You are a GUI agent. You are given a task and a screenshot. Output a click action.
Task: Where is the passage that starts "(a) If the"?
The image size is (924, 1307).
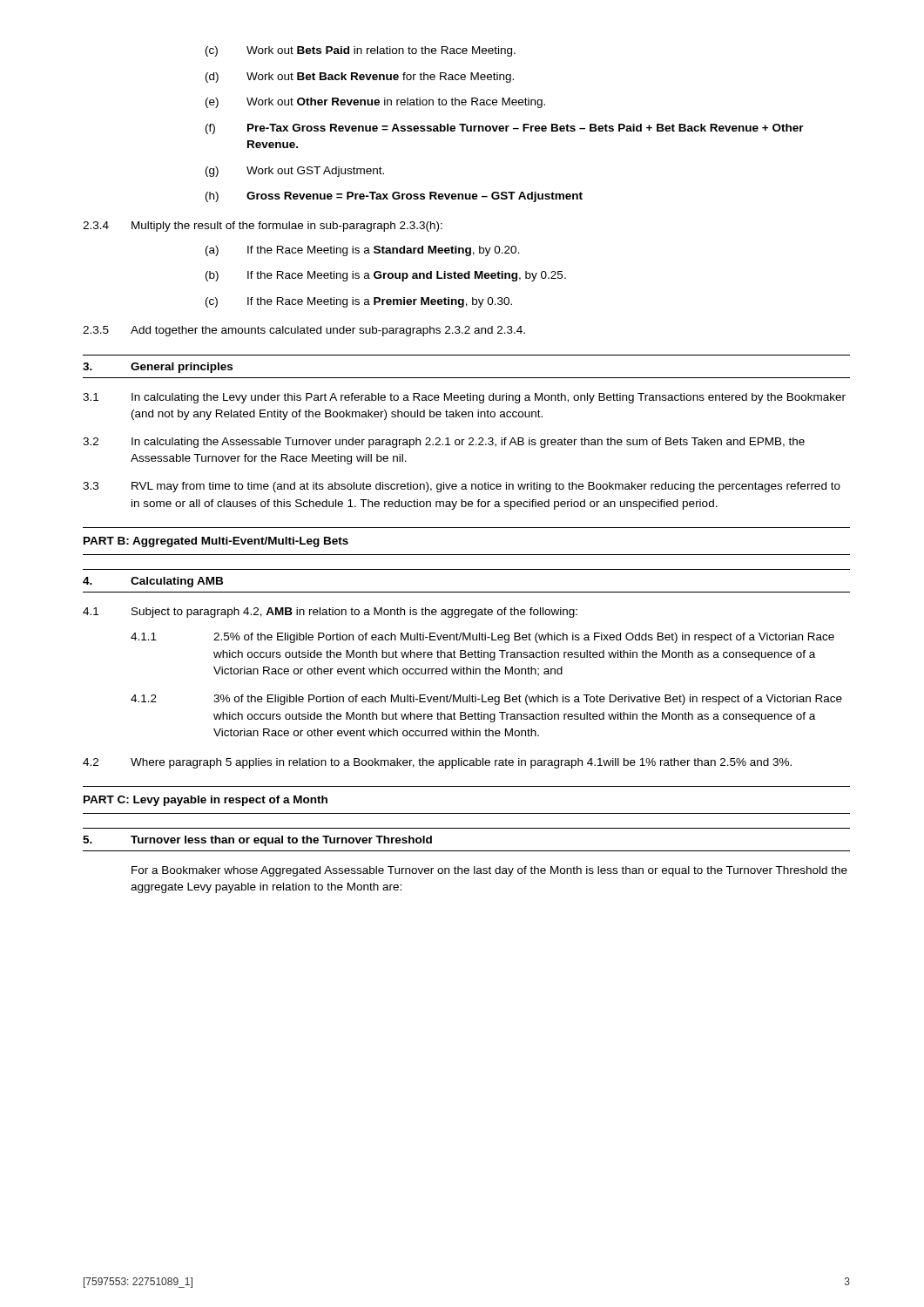tap(362, 249)
